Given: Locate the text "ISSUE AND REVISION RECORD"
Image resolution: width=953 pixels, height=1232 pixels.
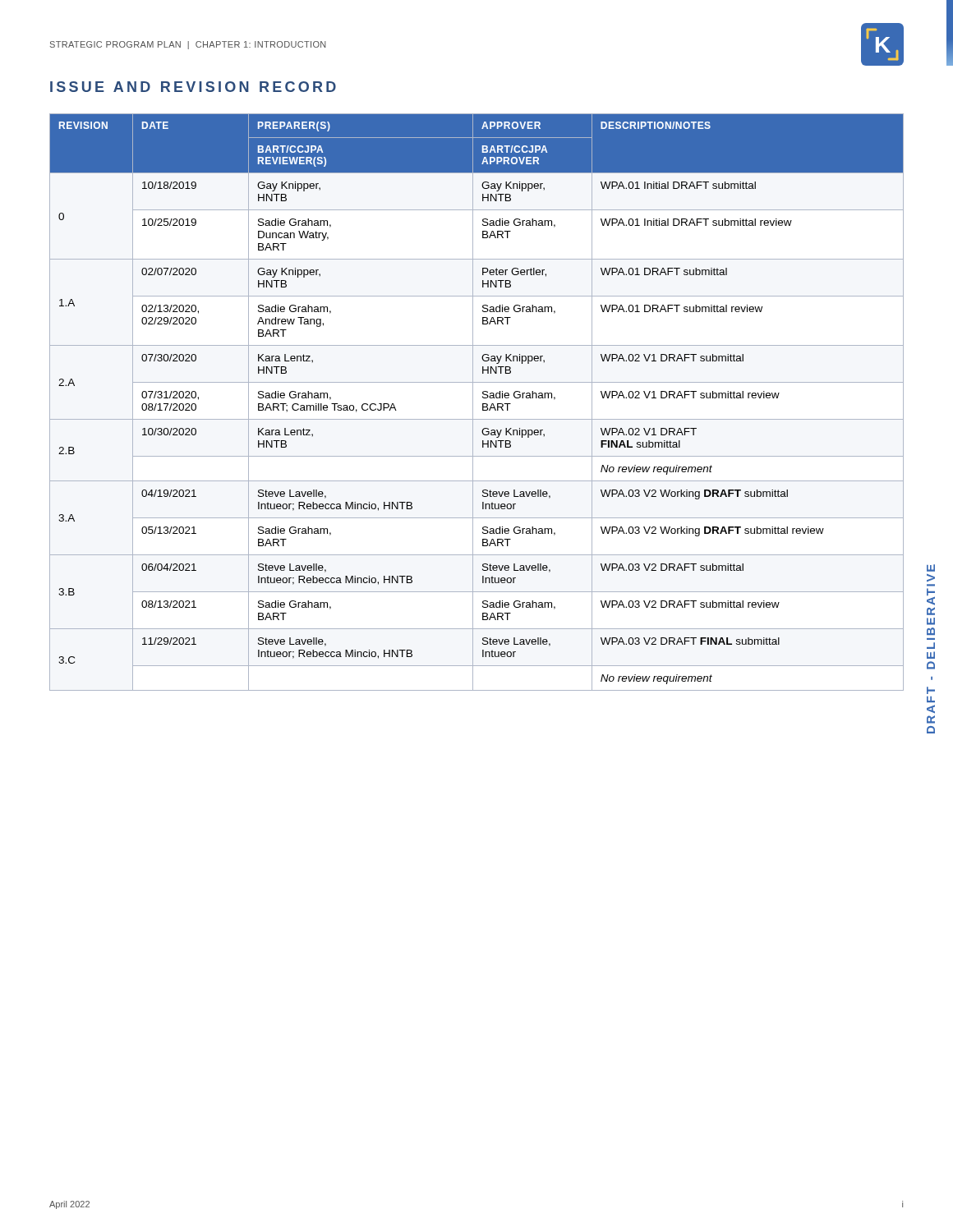Looking at the screenshot, I should pos(194,87).
